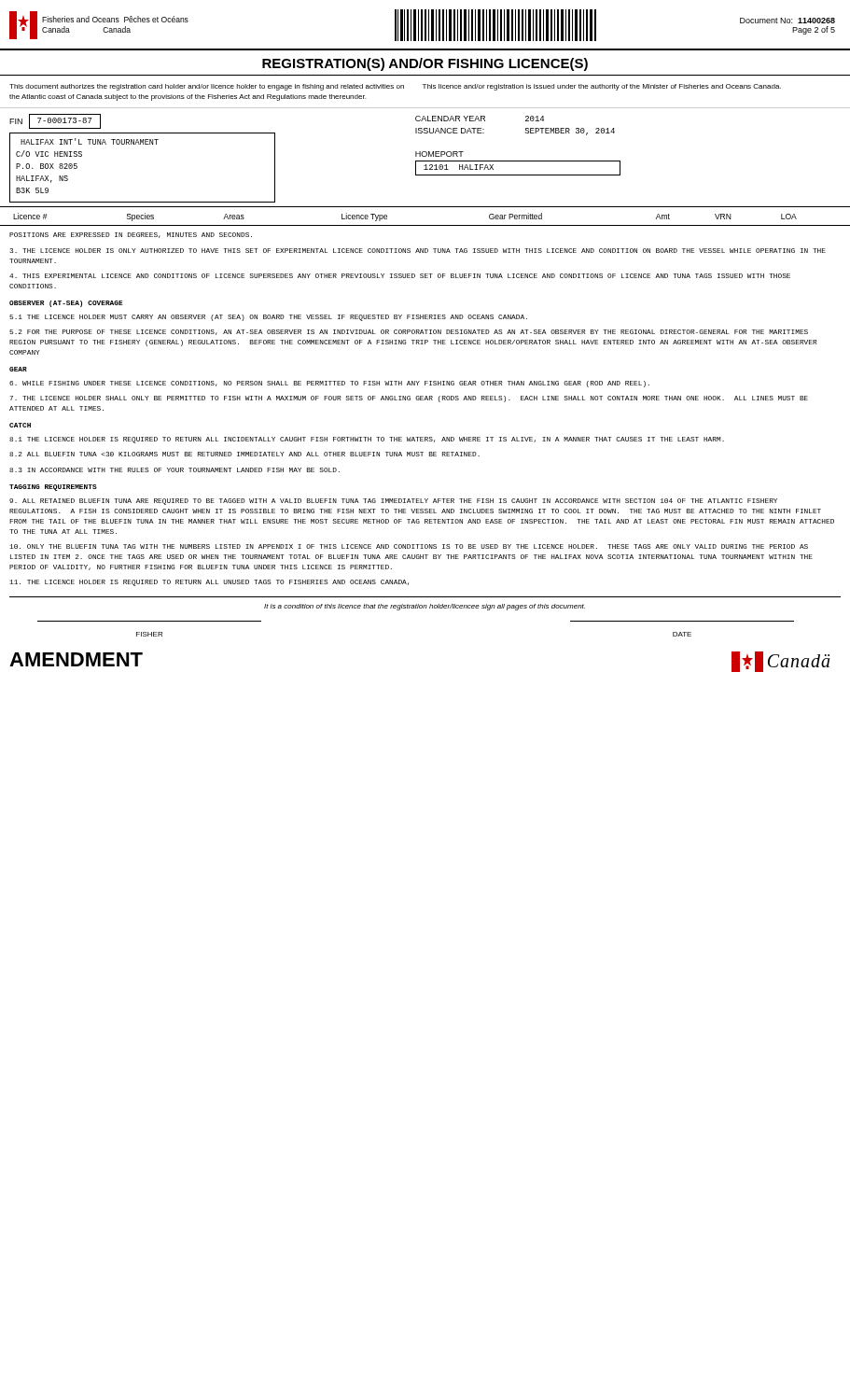Image resolution: width=850 pixels, height=1400 pixels.
Task: Navigate to the block starting "THIS EXPERIMENTAL LICENCE AND"
Action: pos(400,281)
